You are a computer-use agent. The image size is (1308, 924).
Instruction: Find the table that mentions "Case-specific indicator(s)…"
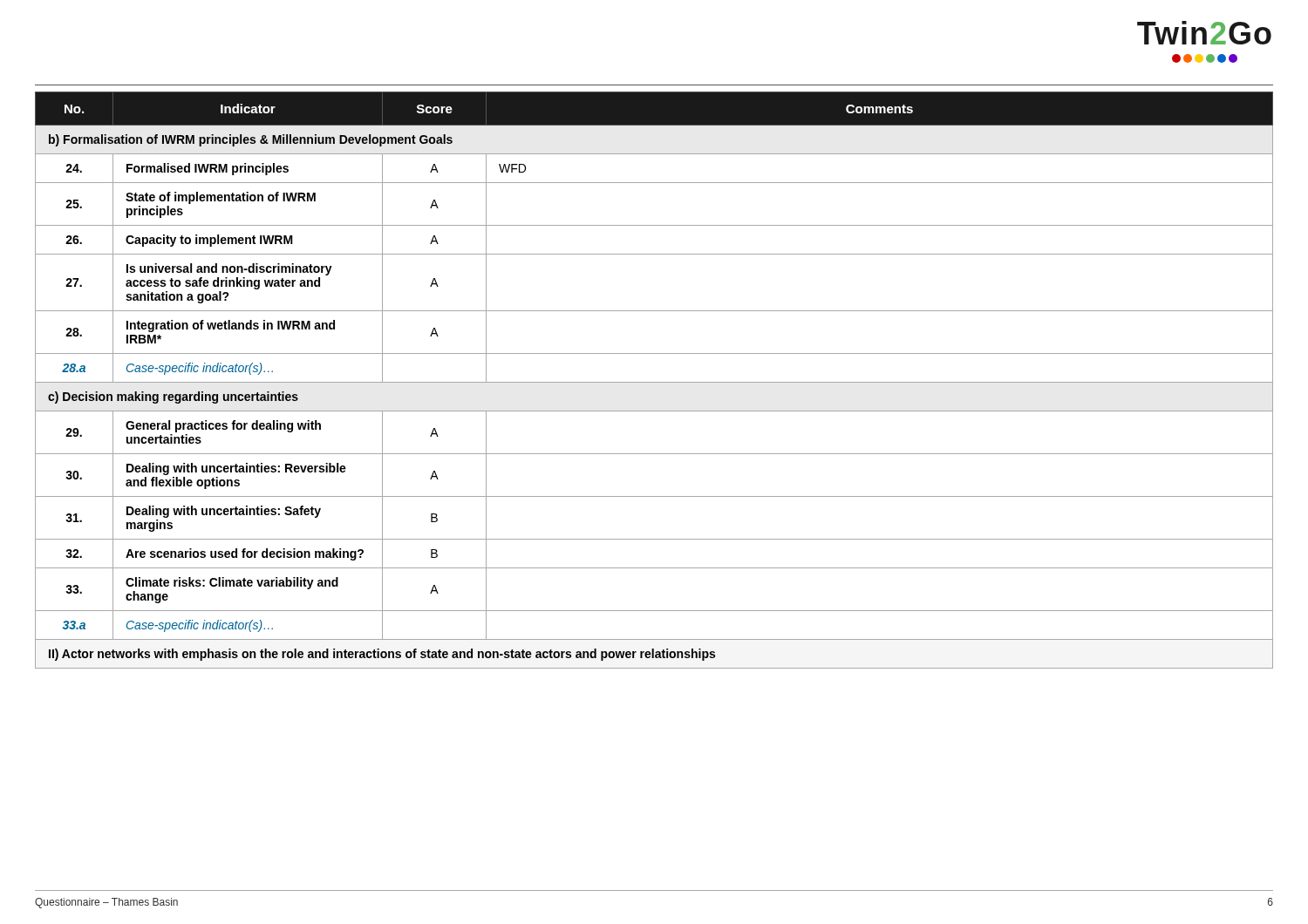pos(654,380)
